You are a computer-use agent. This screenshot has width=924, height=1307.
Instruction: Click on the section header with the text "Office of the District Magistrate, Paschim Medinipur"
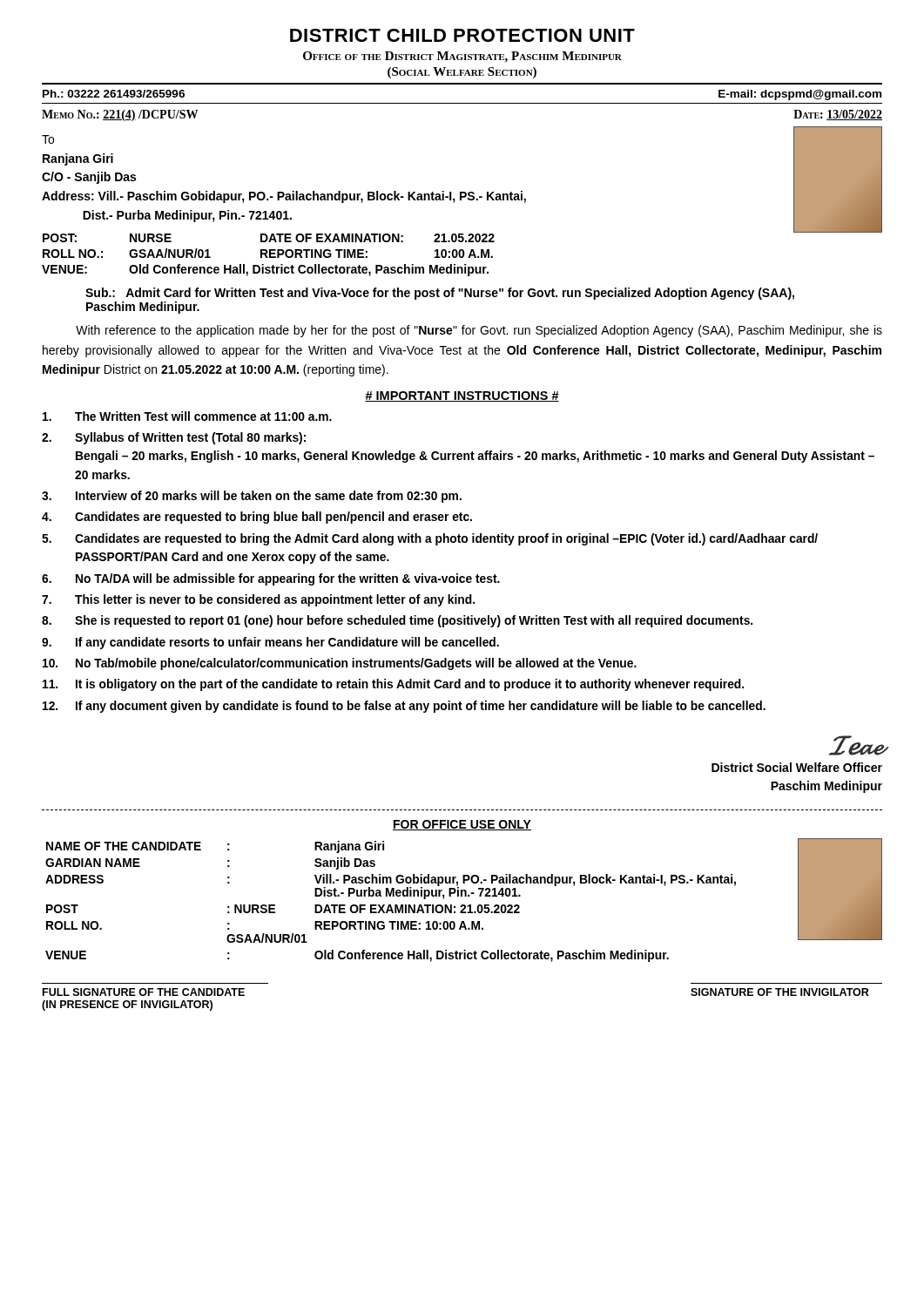[462, 56]
